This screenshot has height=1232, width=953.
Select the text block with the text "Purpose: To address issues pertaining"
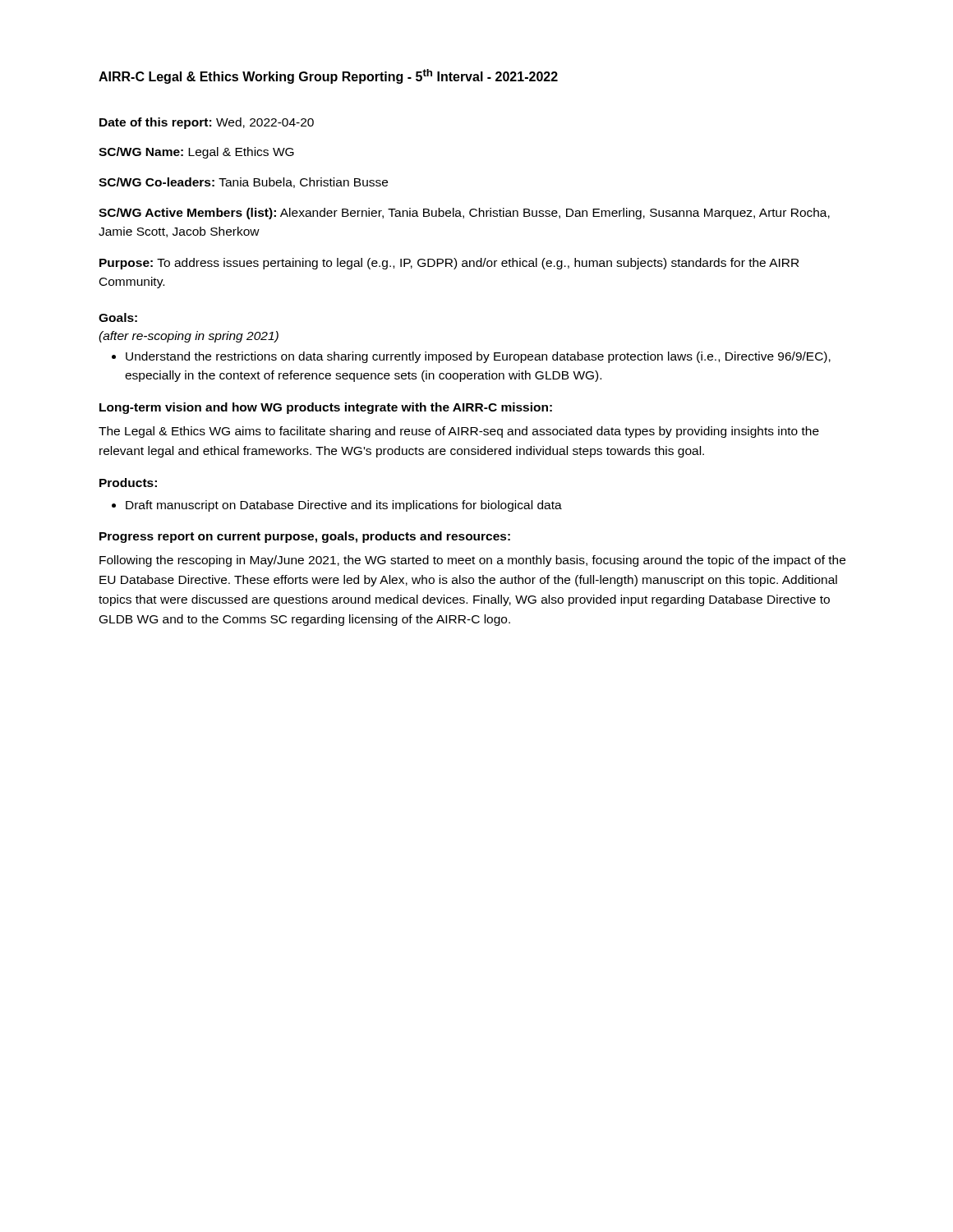(x=449, y=272)
